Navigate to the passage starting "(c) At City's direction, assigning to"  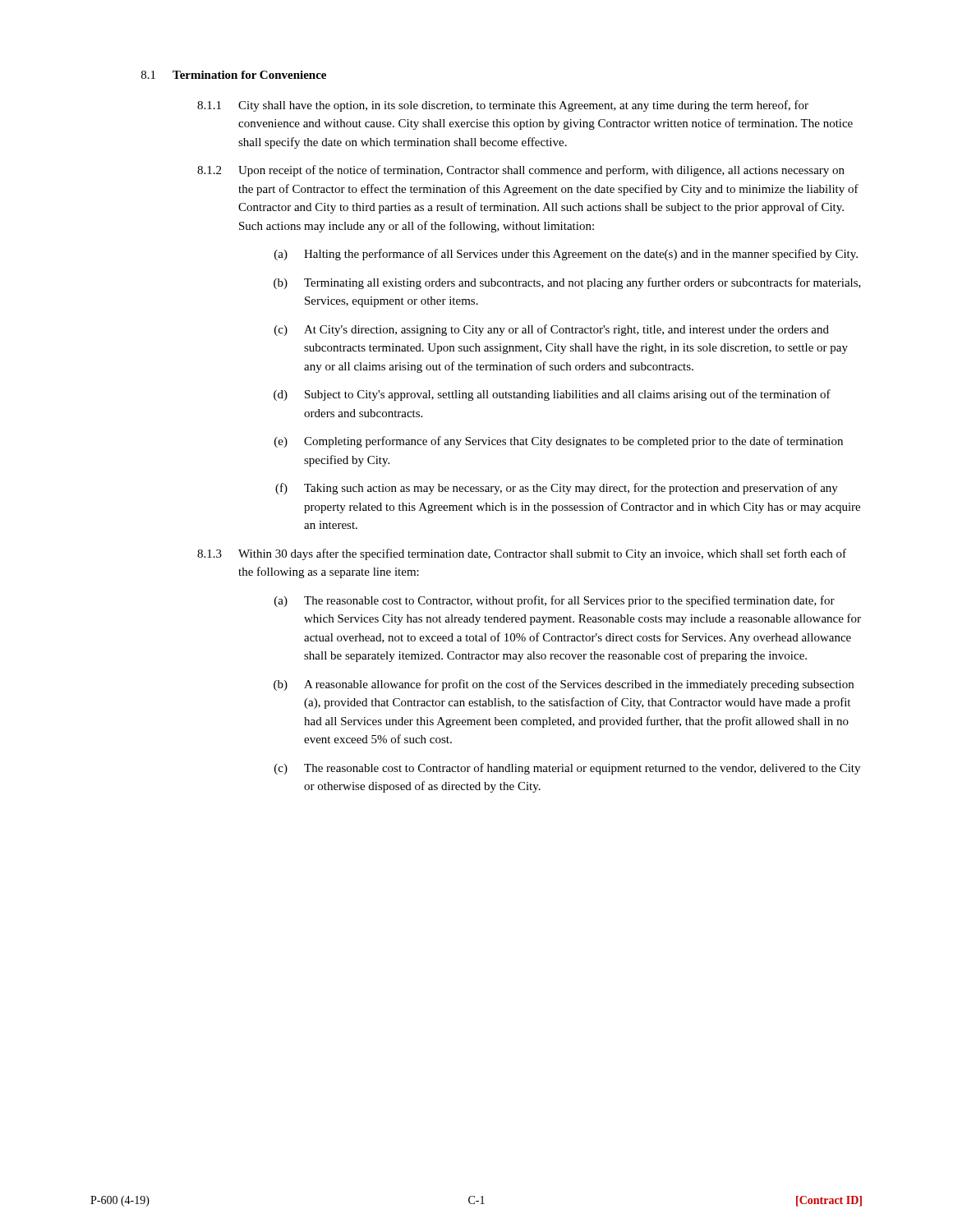[476, 348]
